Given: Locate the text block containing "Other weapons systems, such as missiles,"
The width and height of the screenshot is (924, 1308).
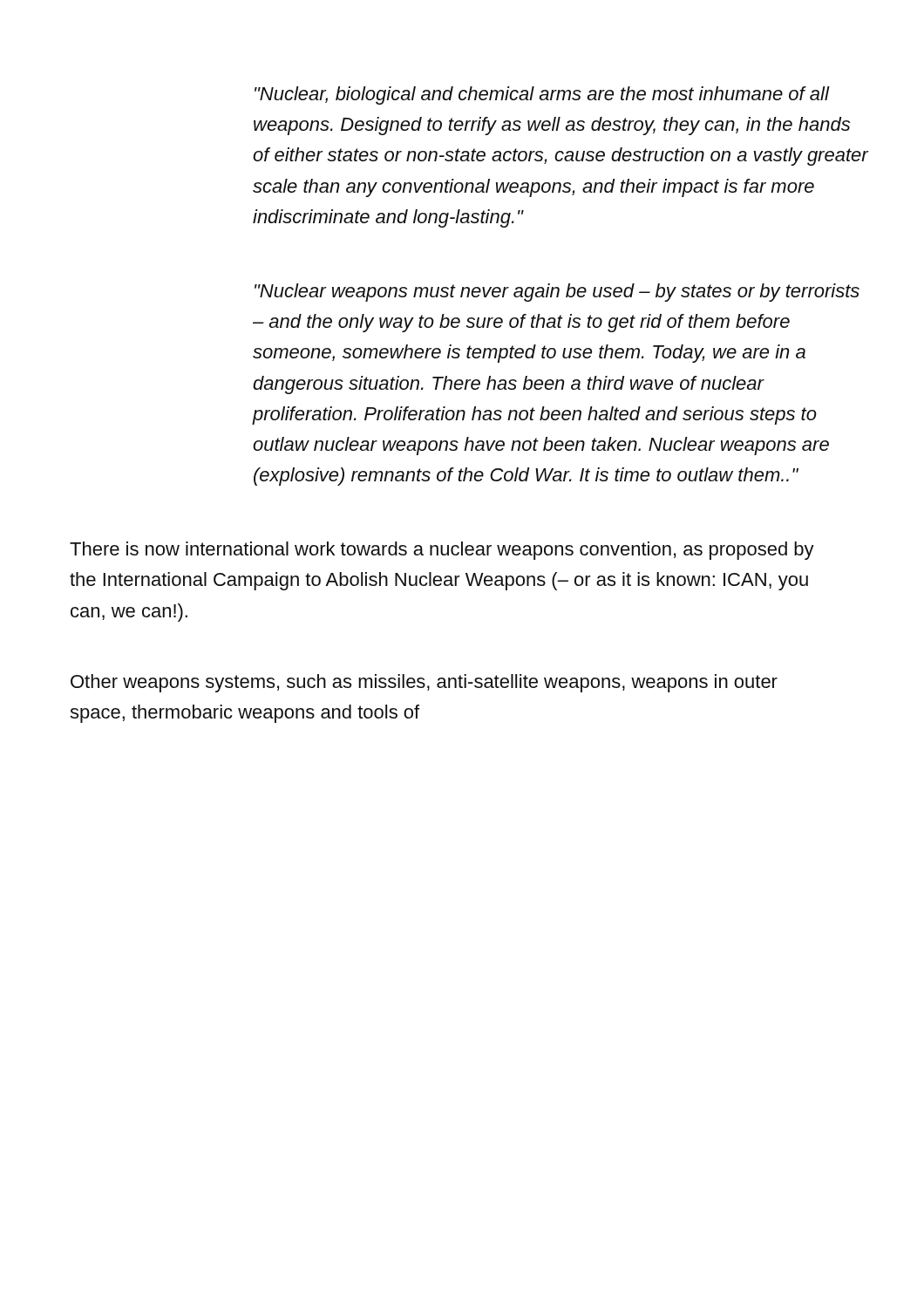Looking at the screenshot, I should [445, 697].
